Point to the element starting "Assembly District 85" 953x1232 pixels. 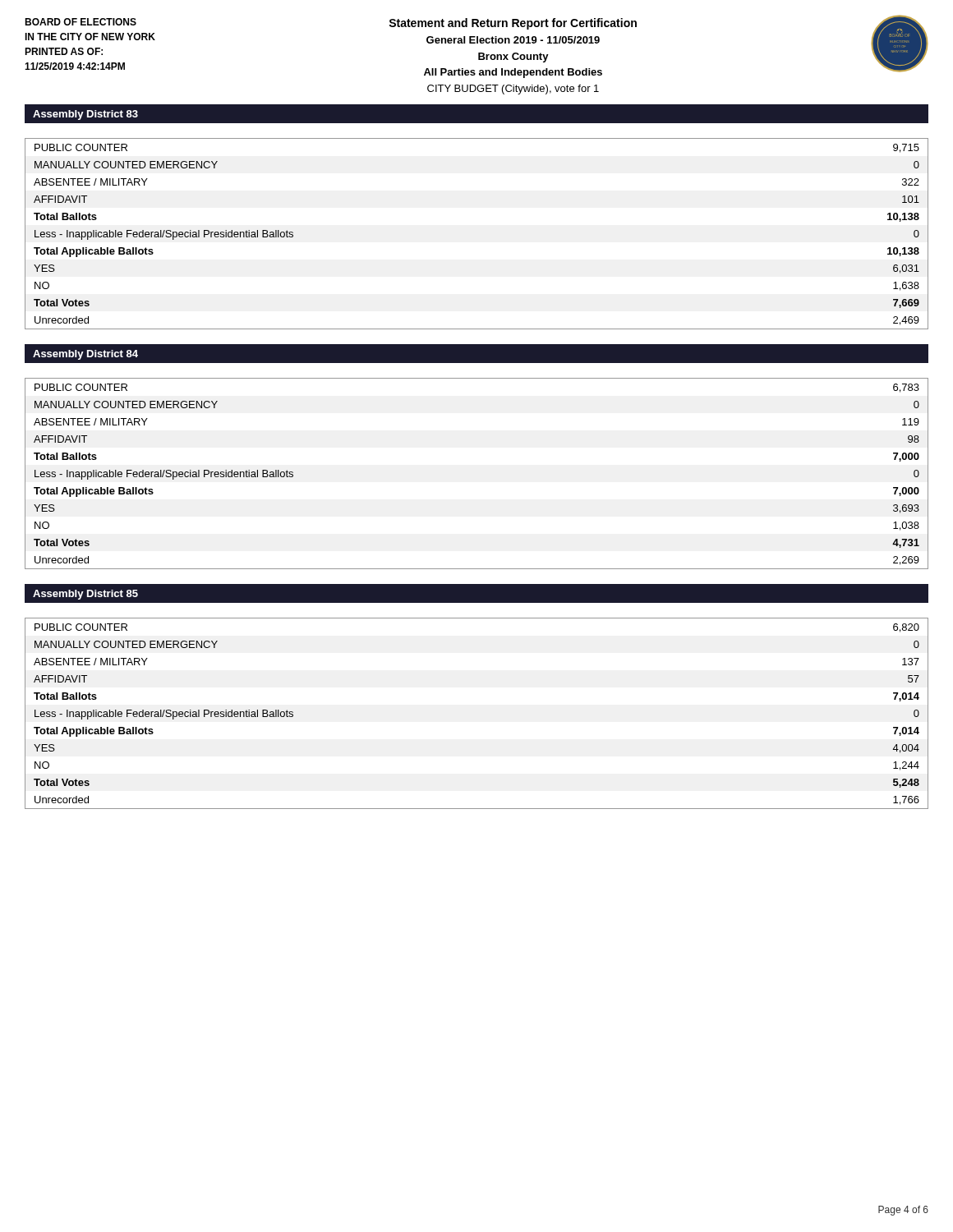(476, 593)
